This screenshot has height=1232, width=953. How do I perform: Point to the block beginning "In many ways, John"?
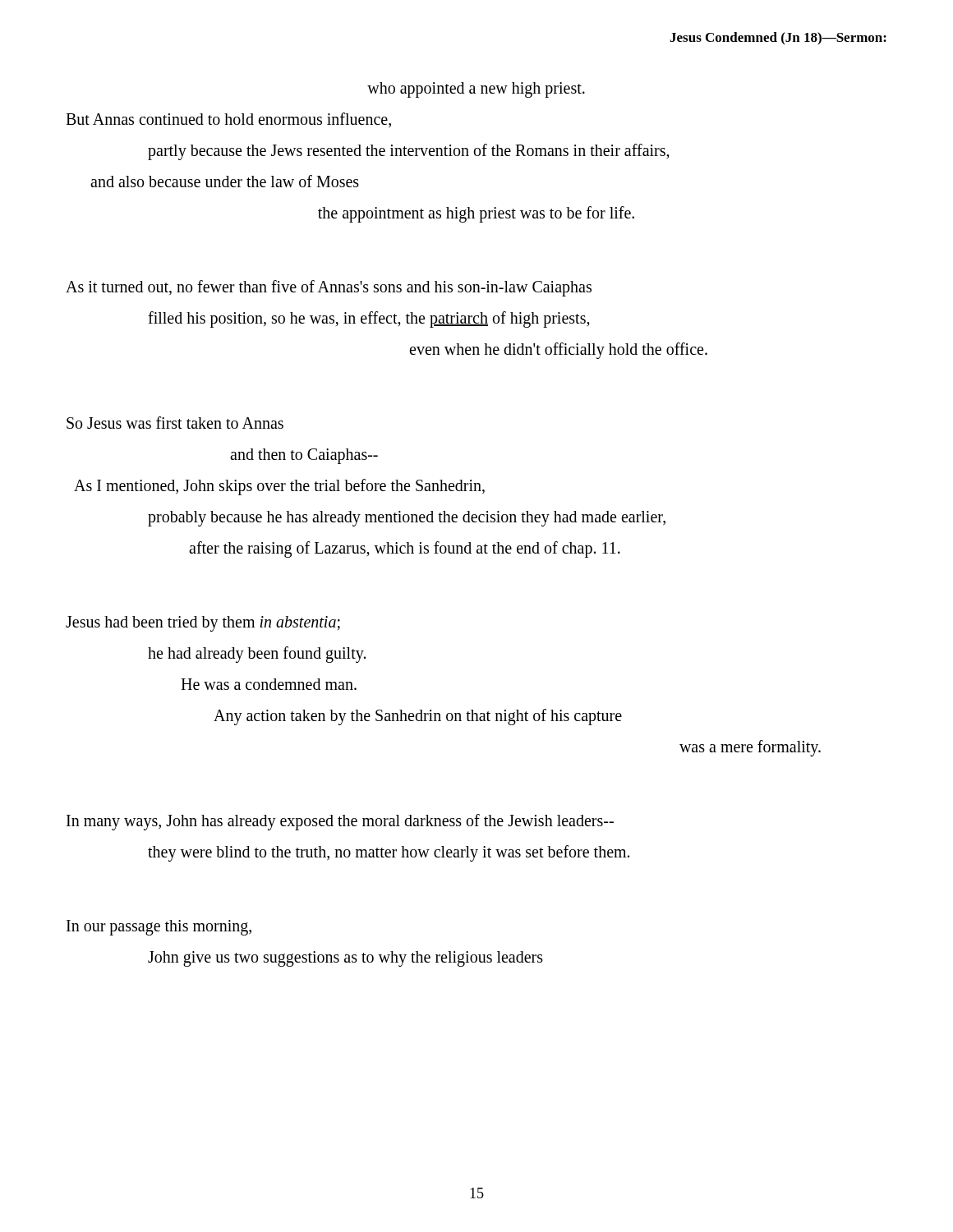[340, 821]
